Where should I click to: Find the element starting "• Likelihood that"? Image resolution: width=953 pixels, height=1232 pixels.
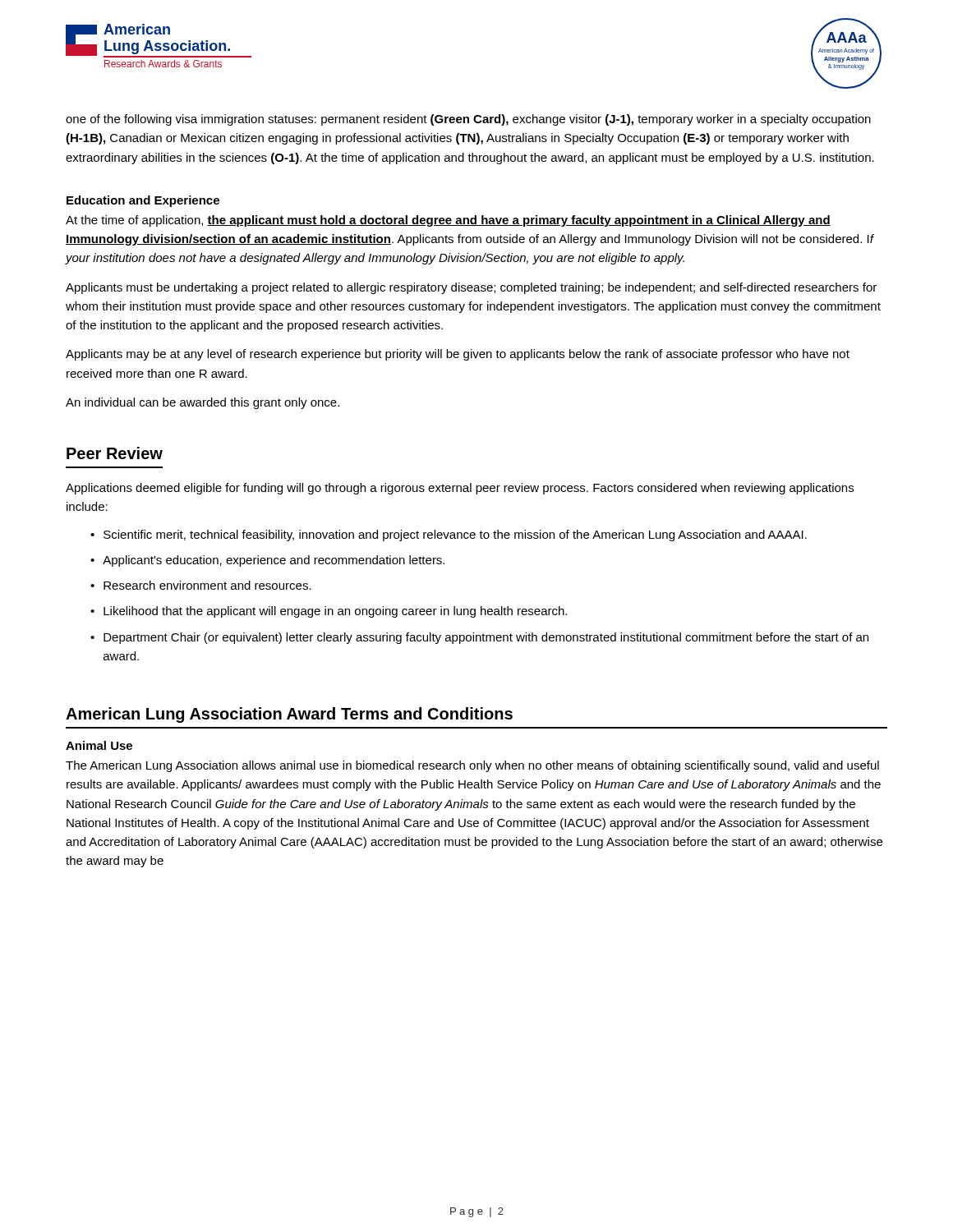coord(329,611)
